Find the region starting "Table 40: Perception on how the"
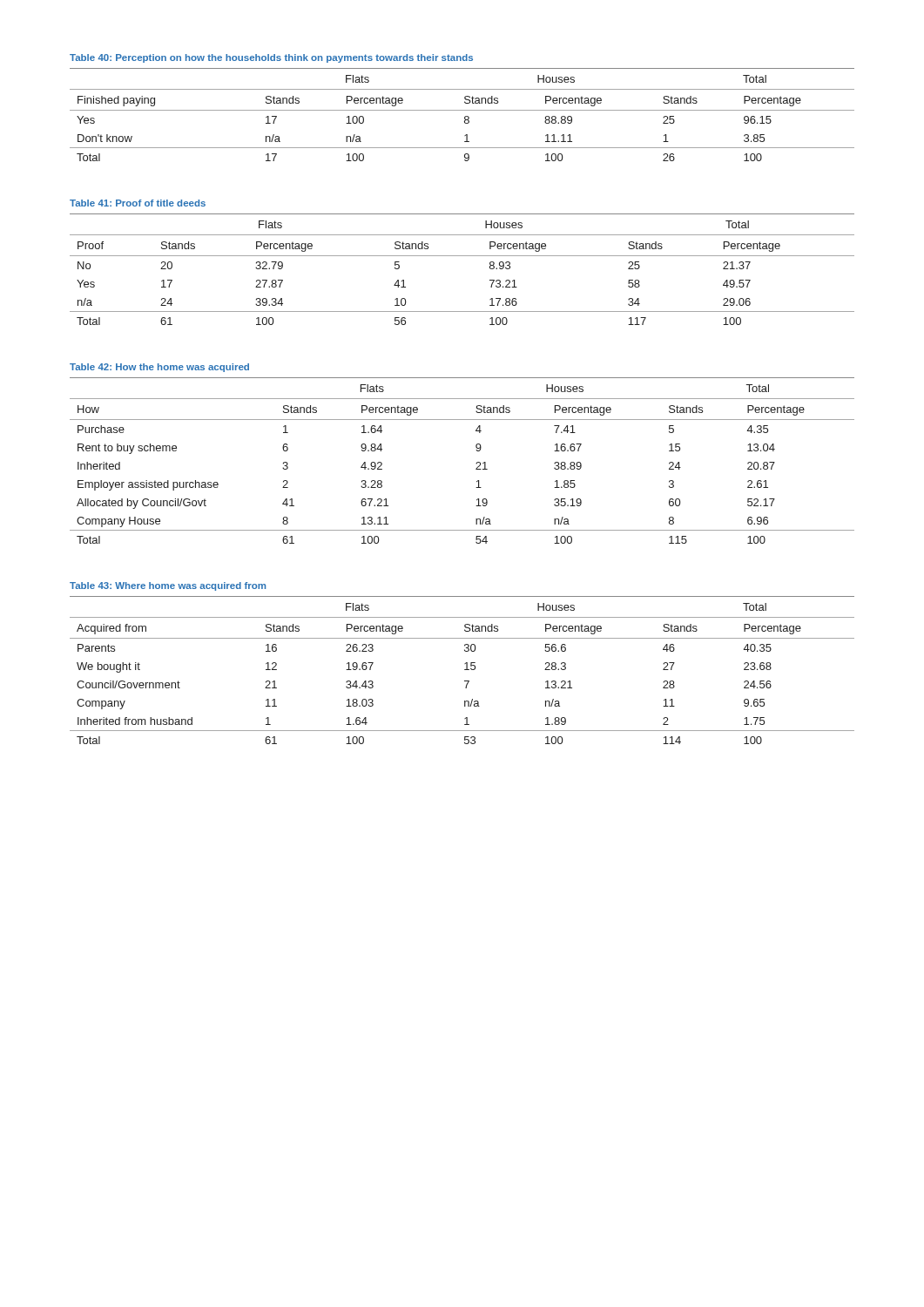Viewport: 924px width, 1307px height. [272, 58]
